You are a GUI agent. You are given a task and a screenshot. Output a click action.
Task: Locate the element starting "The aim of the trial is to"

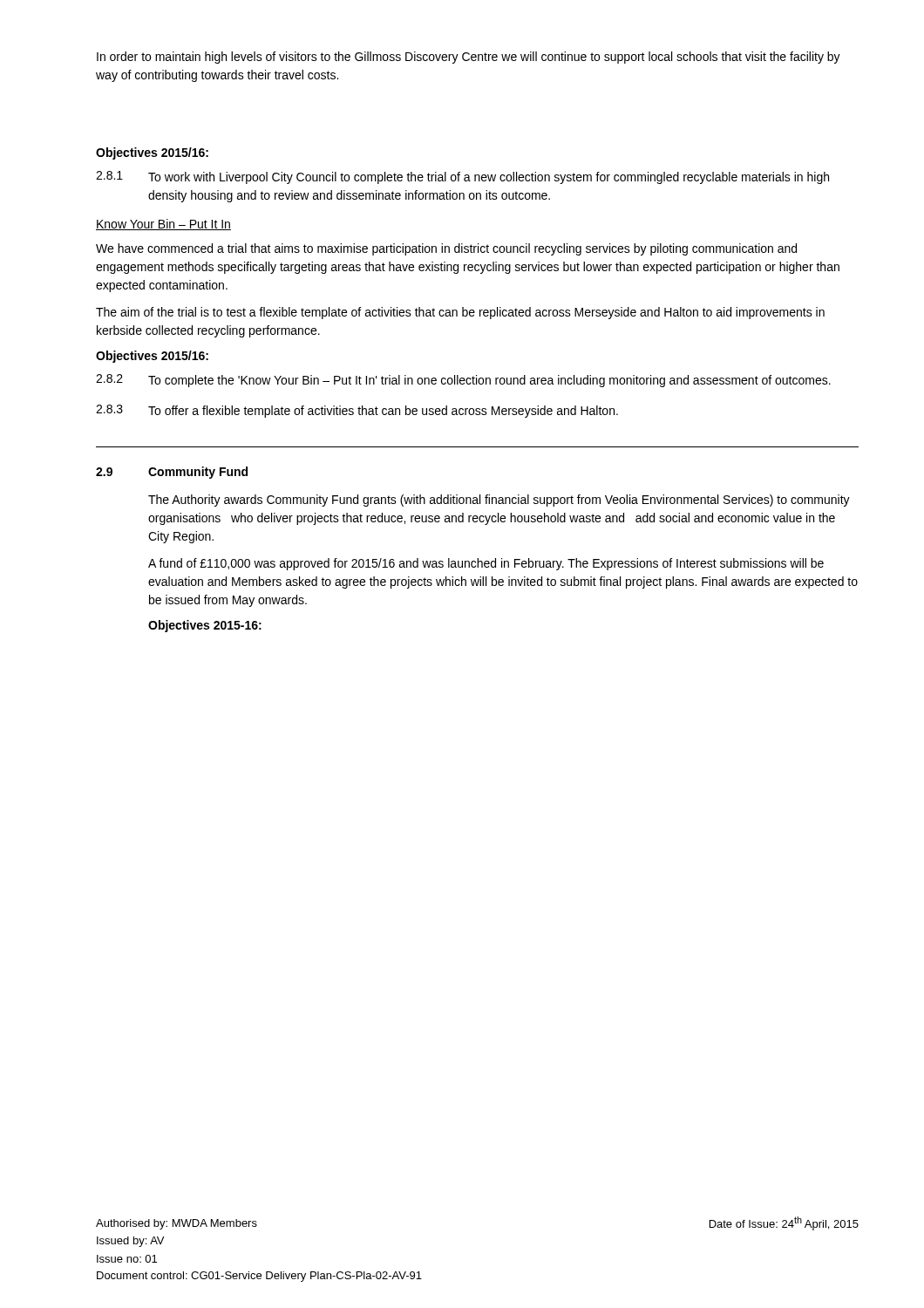tap(460, 321)
